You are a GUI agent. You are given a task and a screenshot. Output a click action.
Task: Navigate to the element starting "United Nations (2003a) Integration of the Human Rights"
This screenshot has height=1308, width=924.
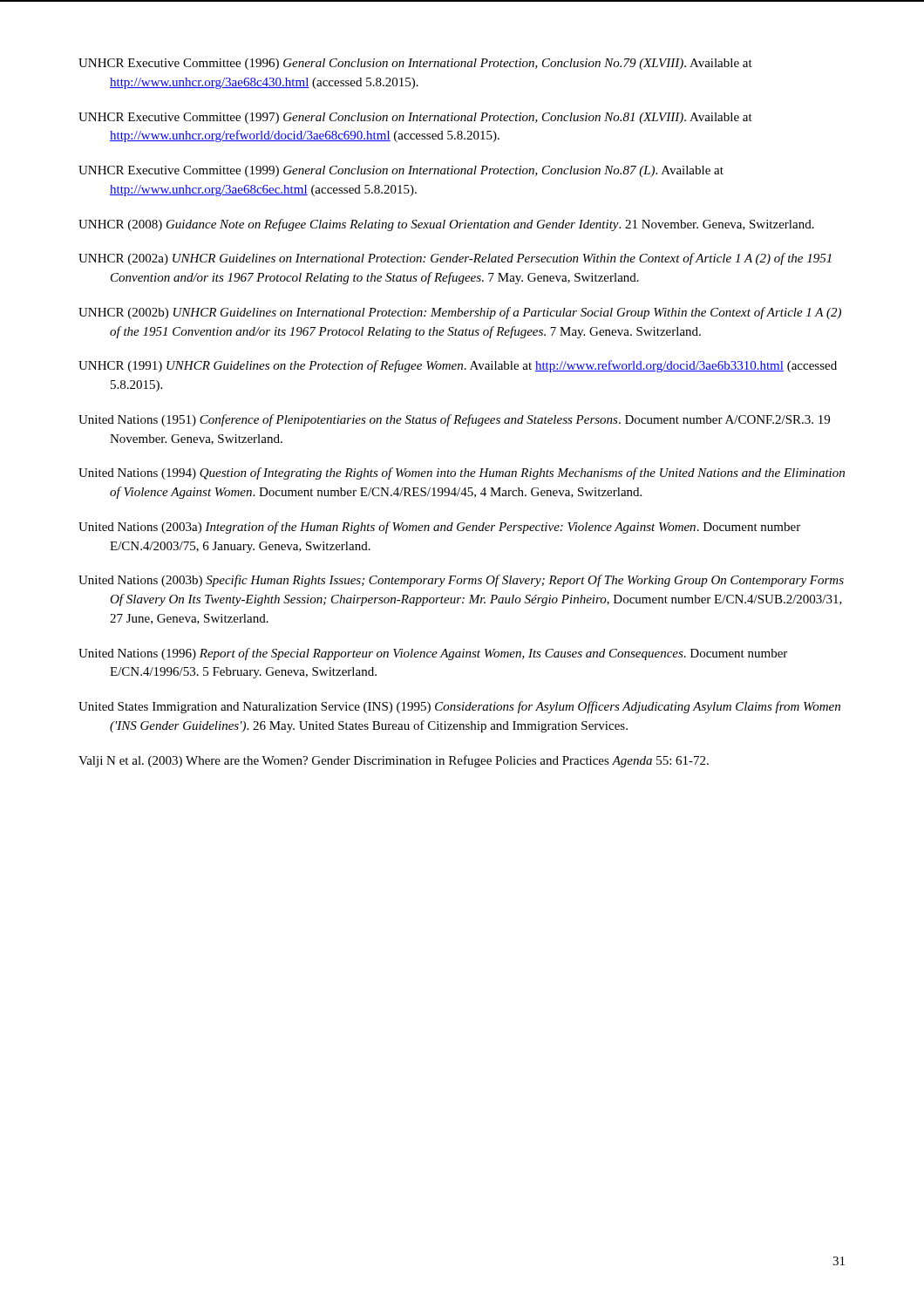439,536
